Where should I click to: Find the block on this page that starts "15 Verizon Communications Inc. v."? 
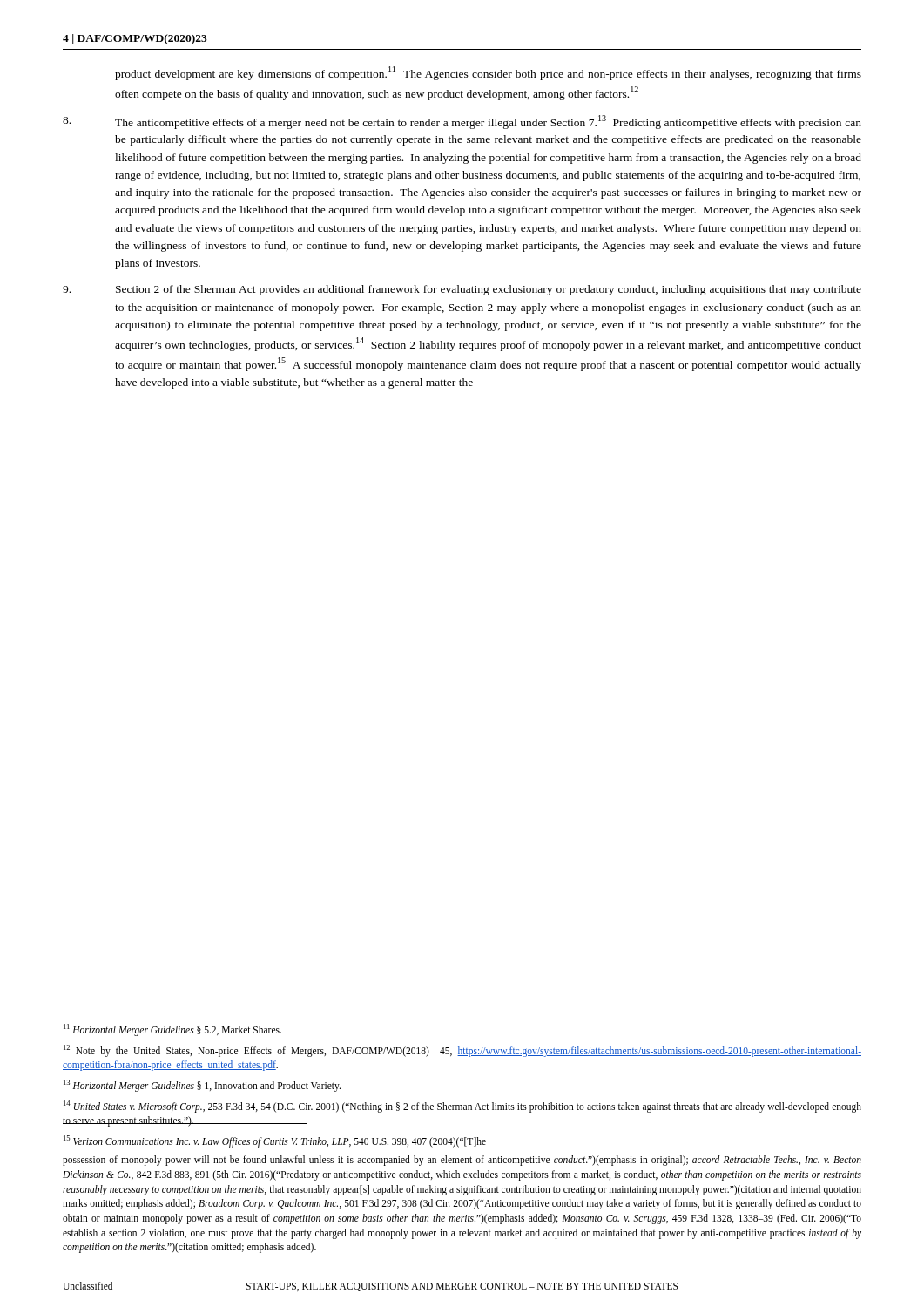click(x=274, y=1140)
